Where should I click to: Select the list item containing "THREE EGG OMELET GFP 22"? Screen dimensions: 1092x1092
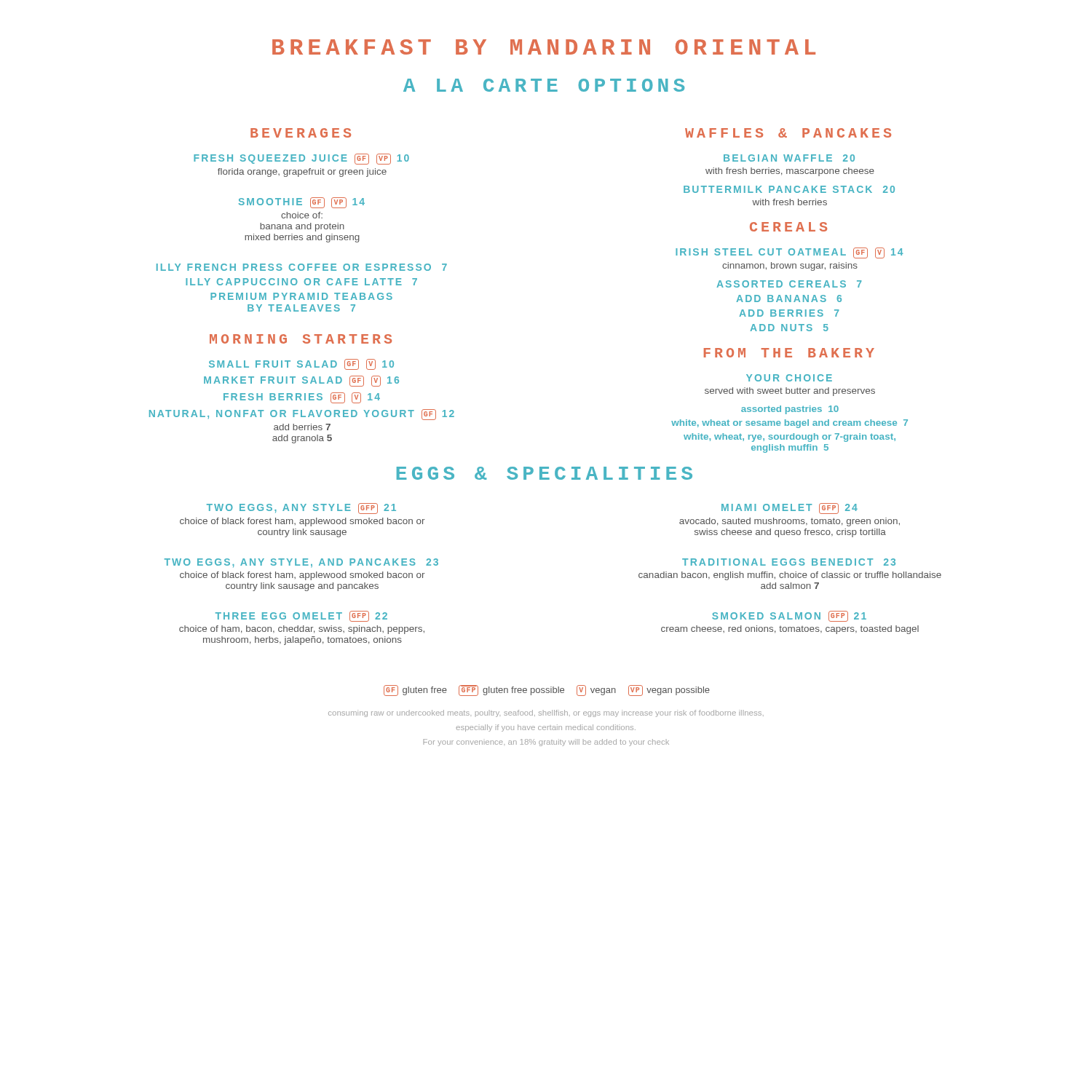pyautogui.click(x=302, y=628)
